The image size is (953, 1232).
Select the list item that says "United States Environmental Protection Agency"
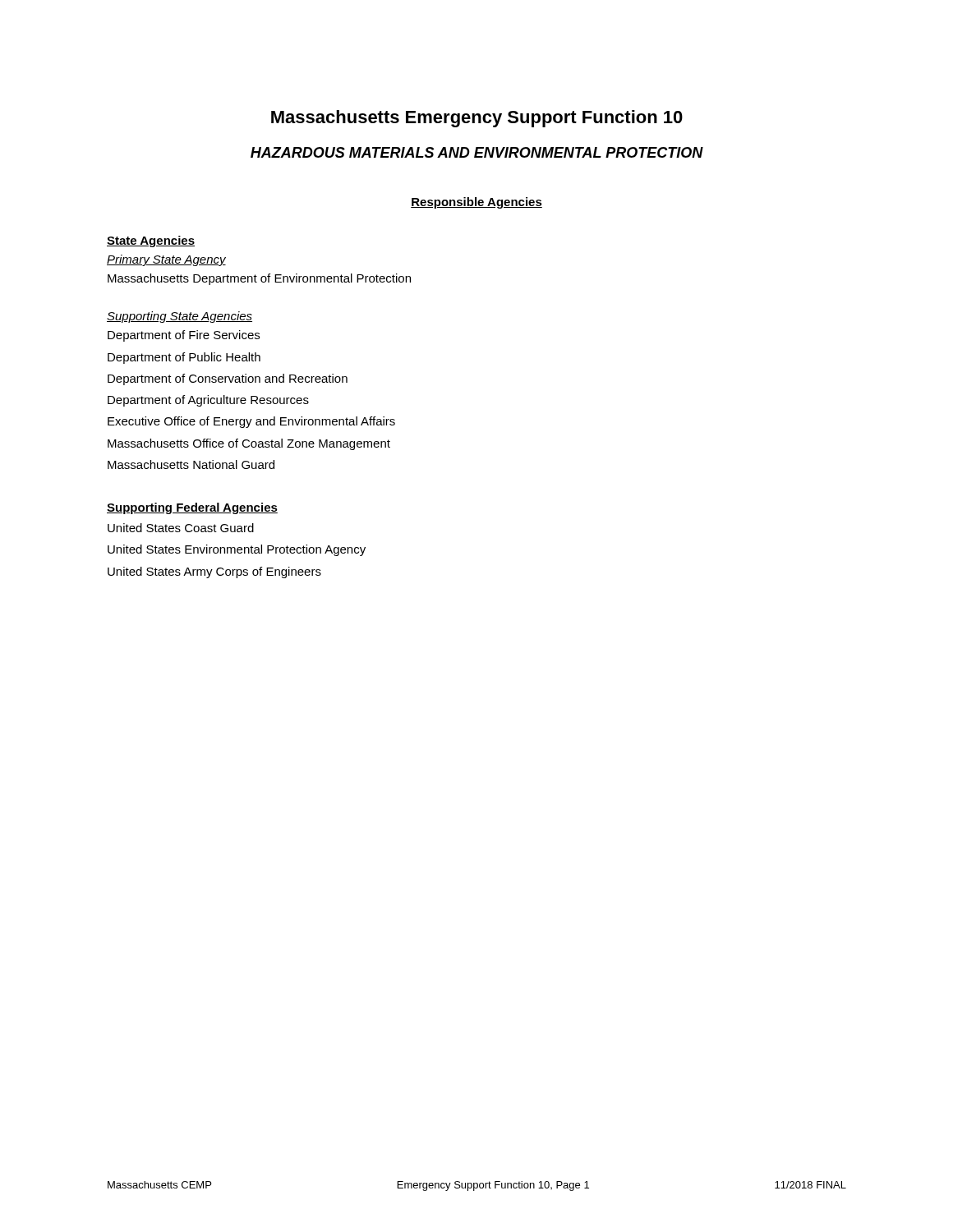(236, 549)
